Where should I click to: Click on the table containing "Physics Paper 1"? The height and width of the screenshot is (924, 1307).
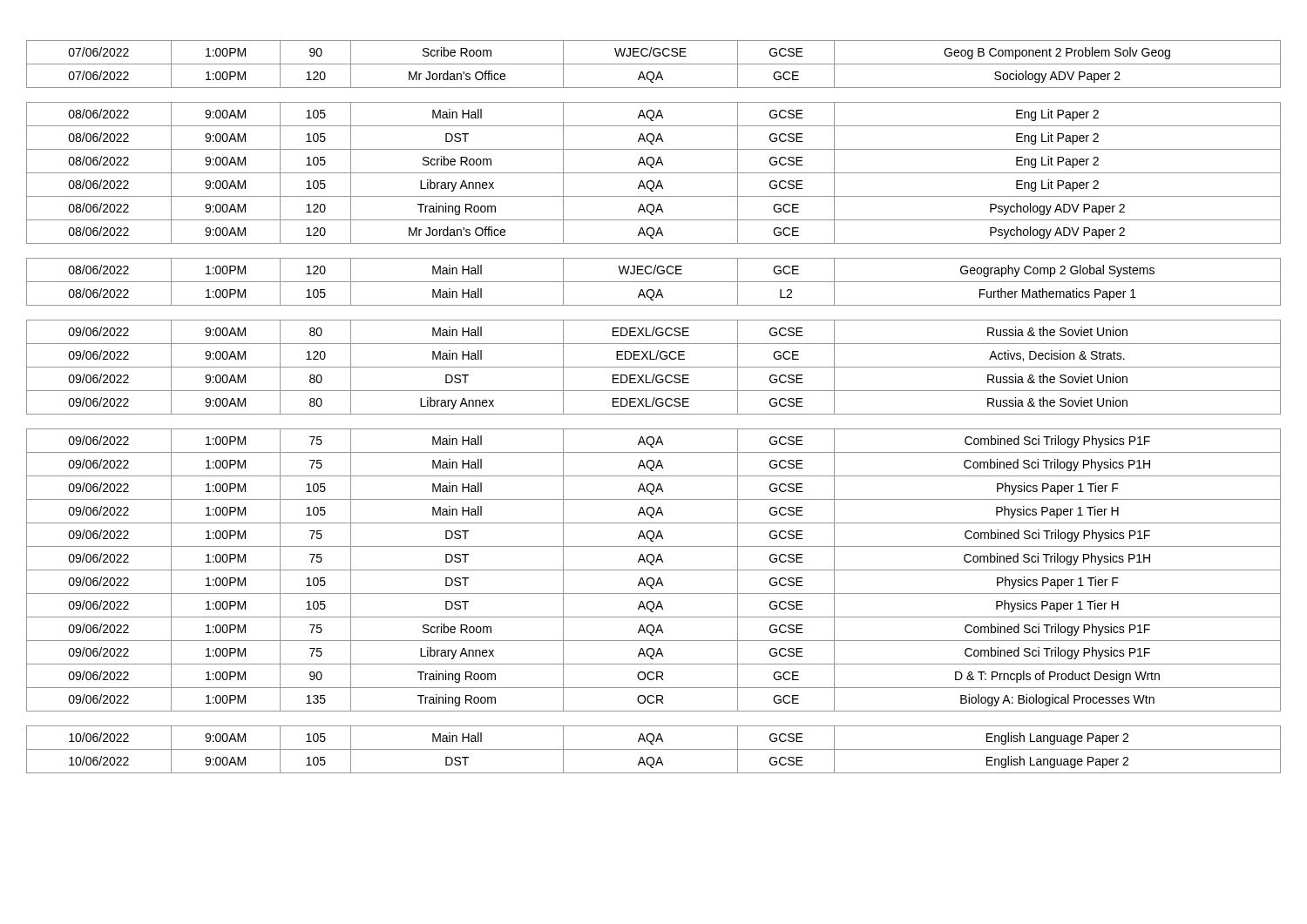point(654,400)
